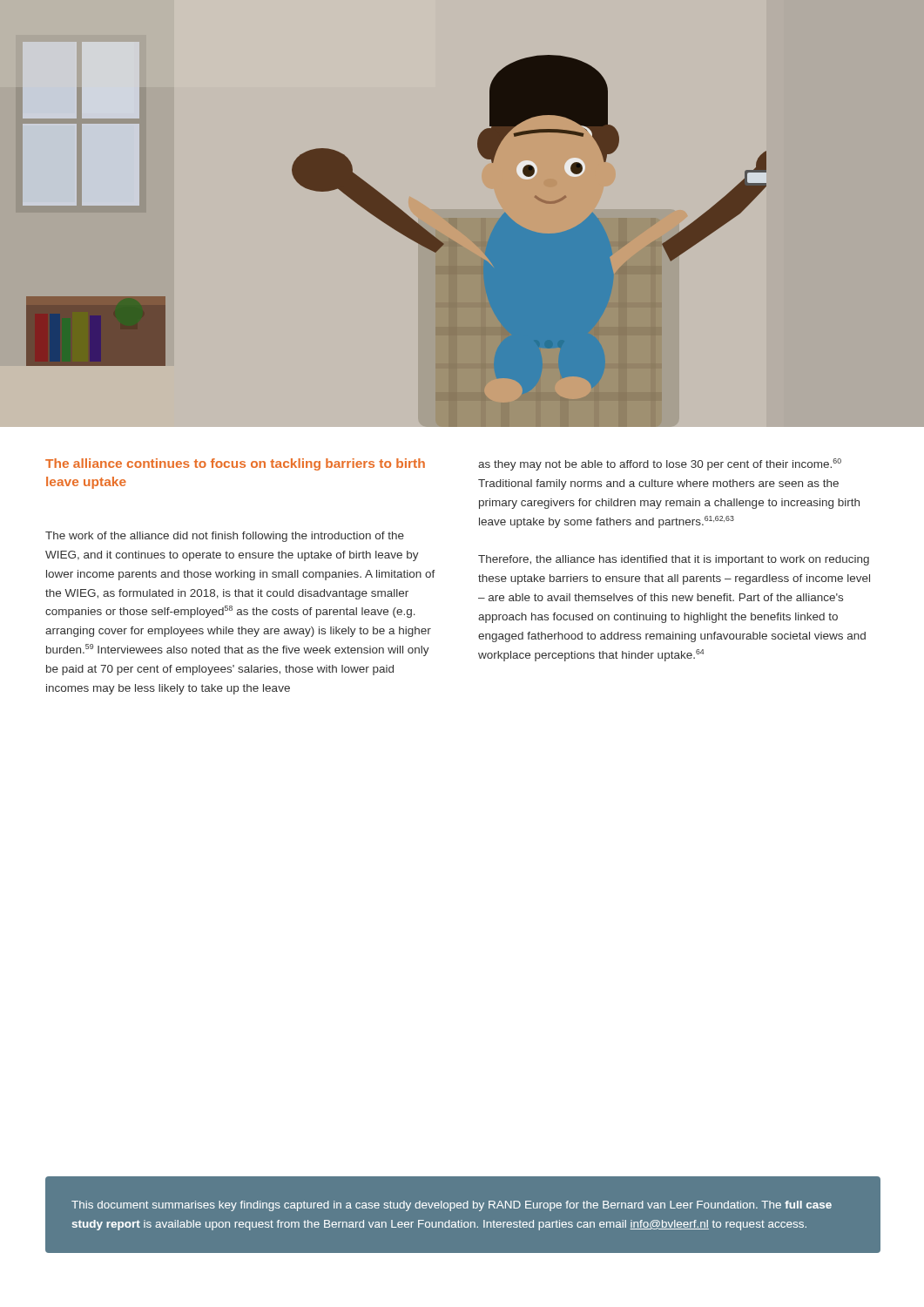This screenshot has width=924, height=1307.
Task: Select the text block containing "The work of"
Action: click(x=240, y=612)
